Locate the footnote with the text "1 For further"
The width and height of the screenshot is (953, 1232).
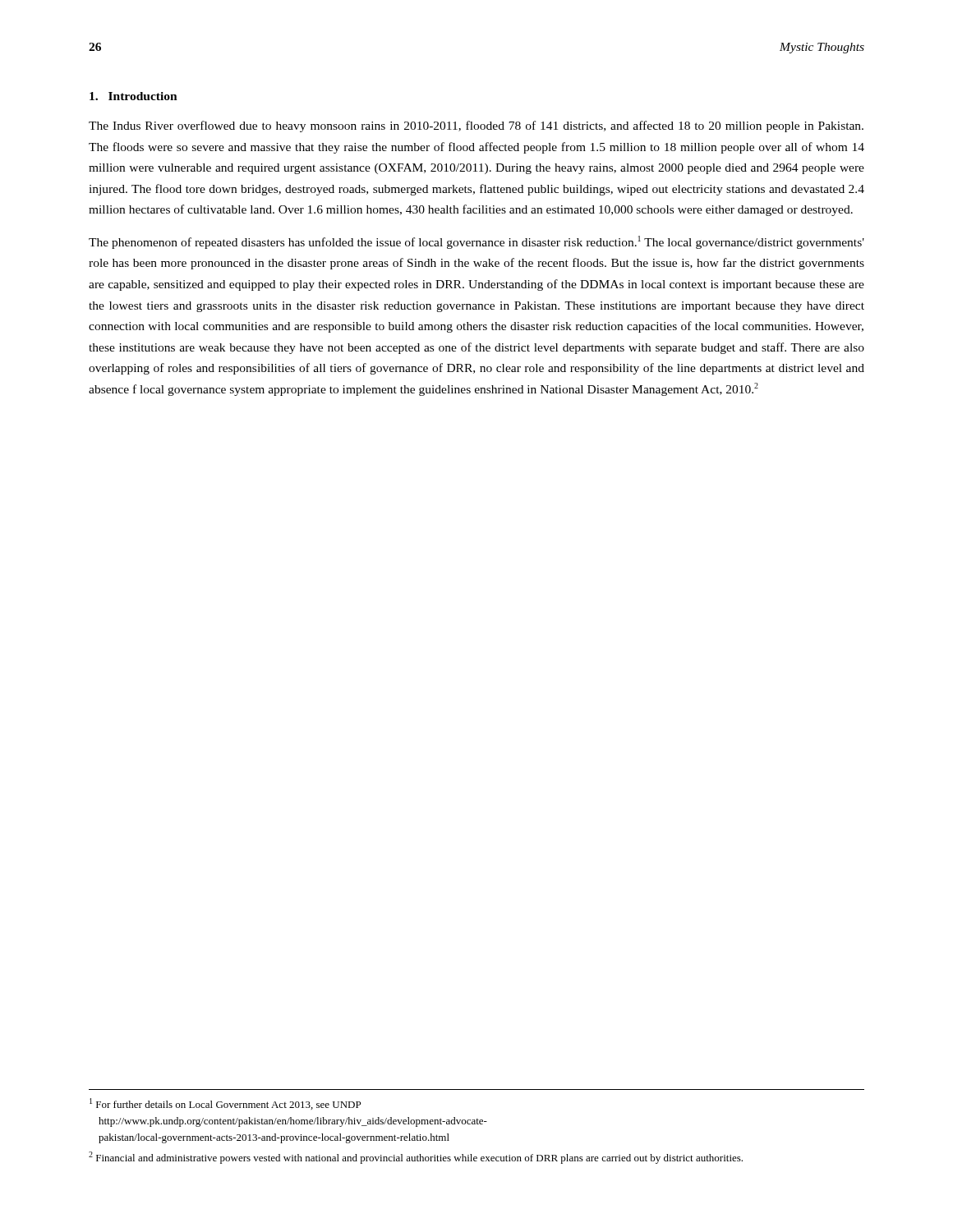tap(225, 1104)
